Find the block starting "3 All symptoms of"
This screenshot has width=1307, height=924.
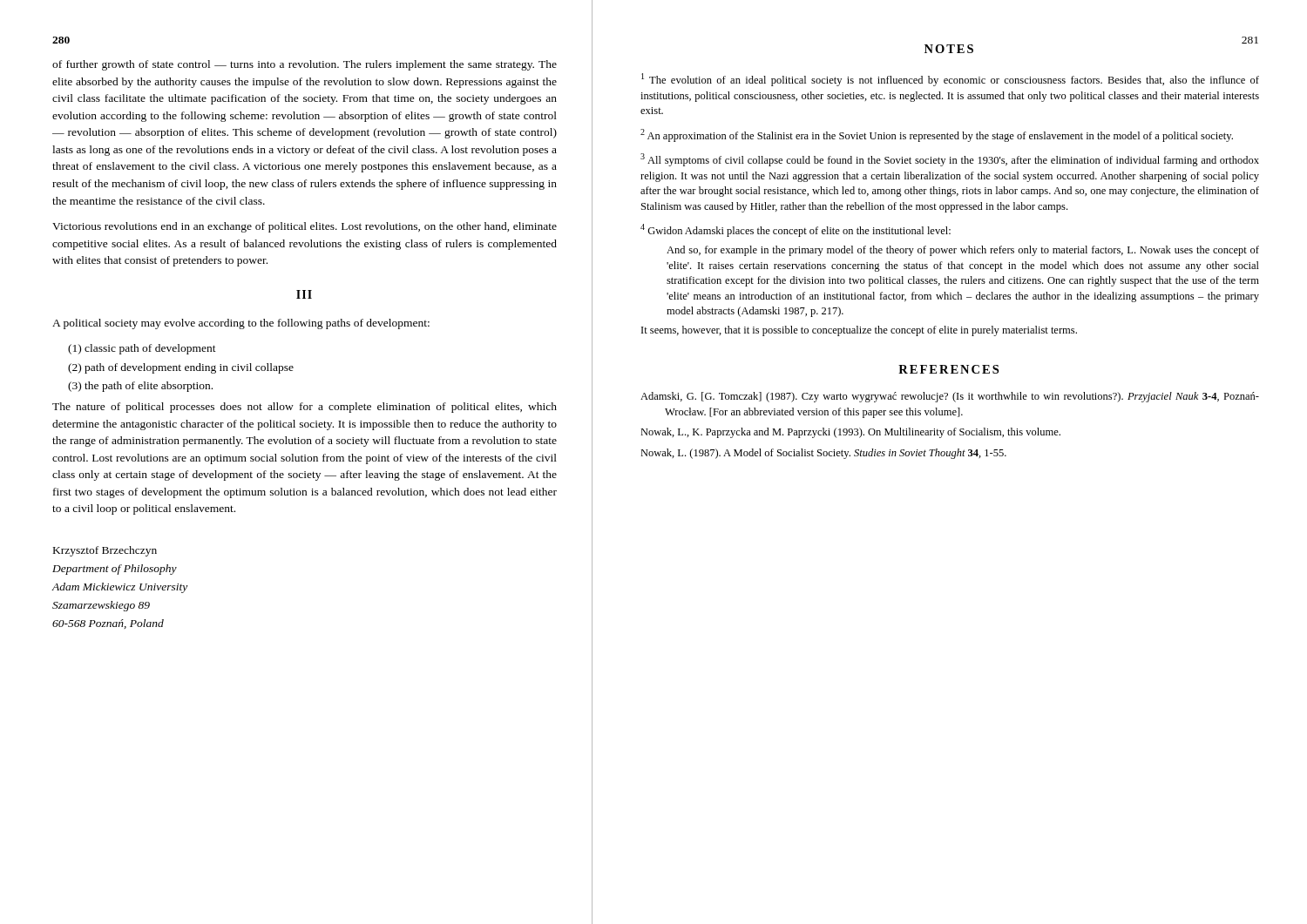pos(950,182)
